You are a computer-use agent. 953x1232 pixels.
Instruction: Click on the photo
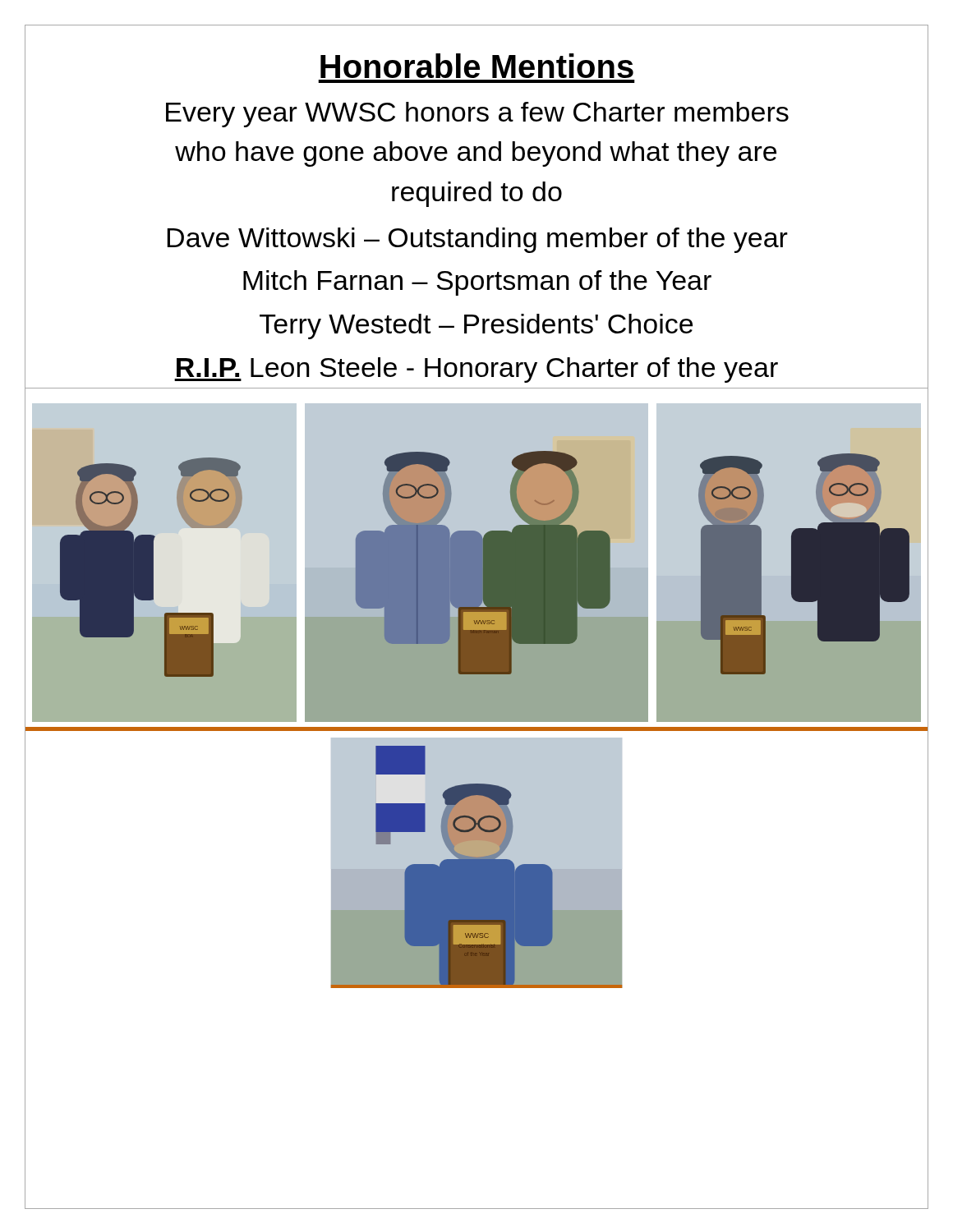(x=476, y=798)
